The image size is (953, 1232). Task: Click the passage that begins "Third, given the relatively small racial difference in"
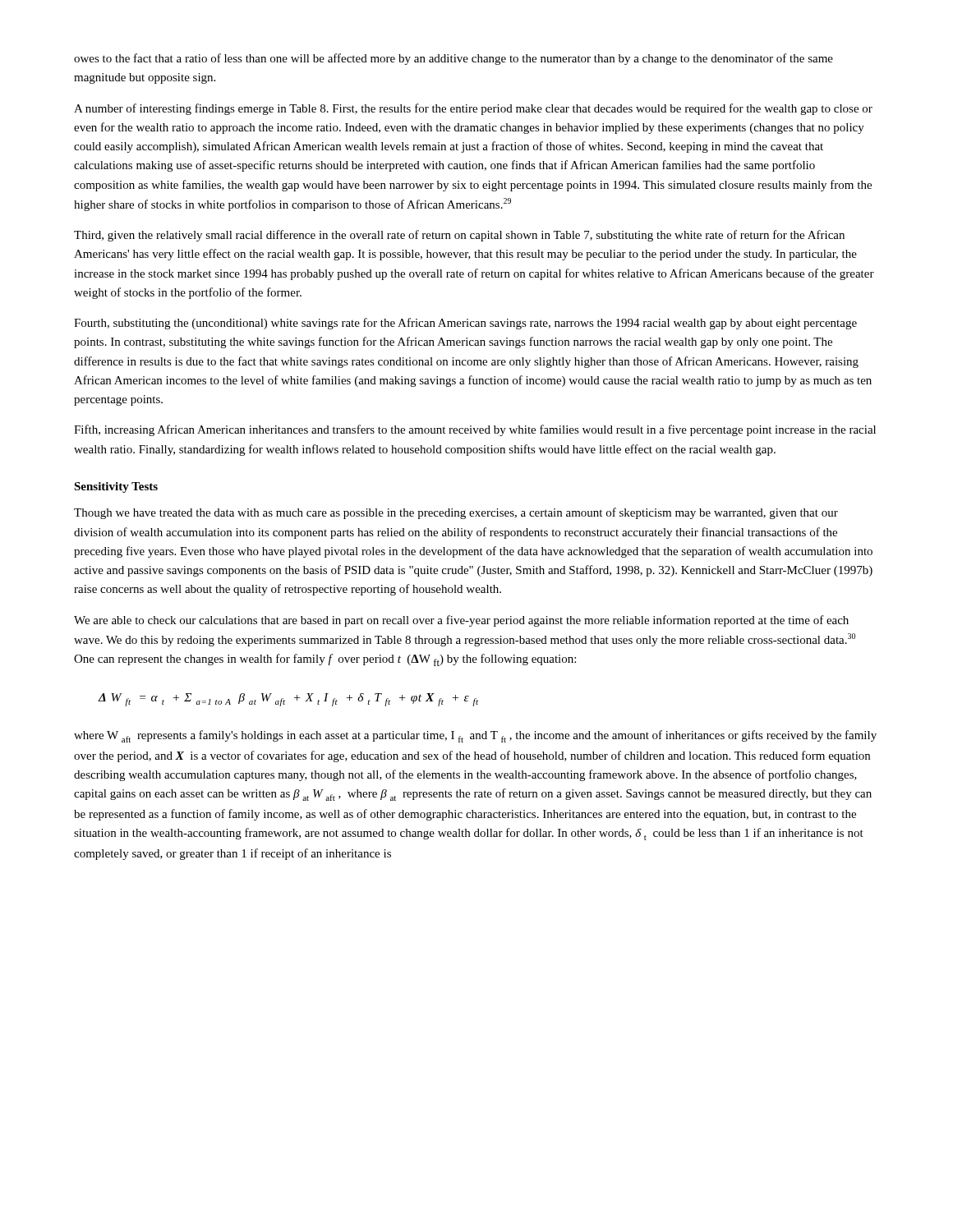(474, 264)
